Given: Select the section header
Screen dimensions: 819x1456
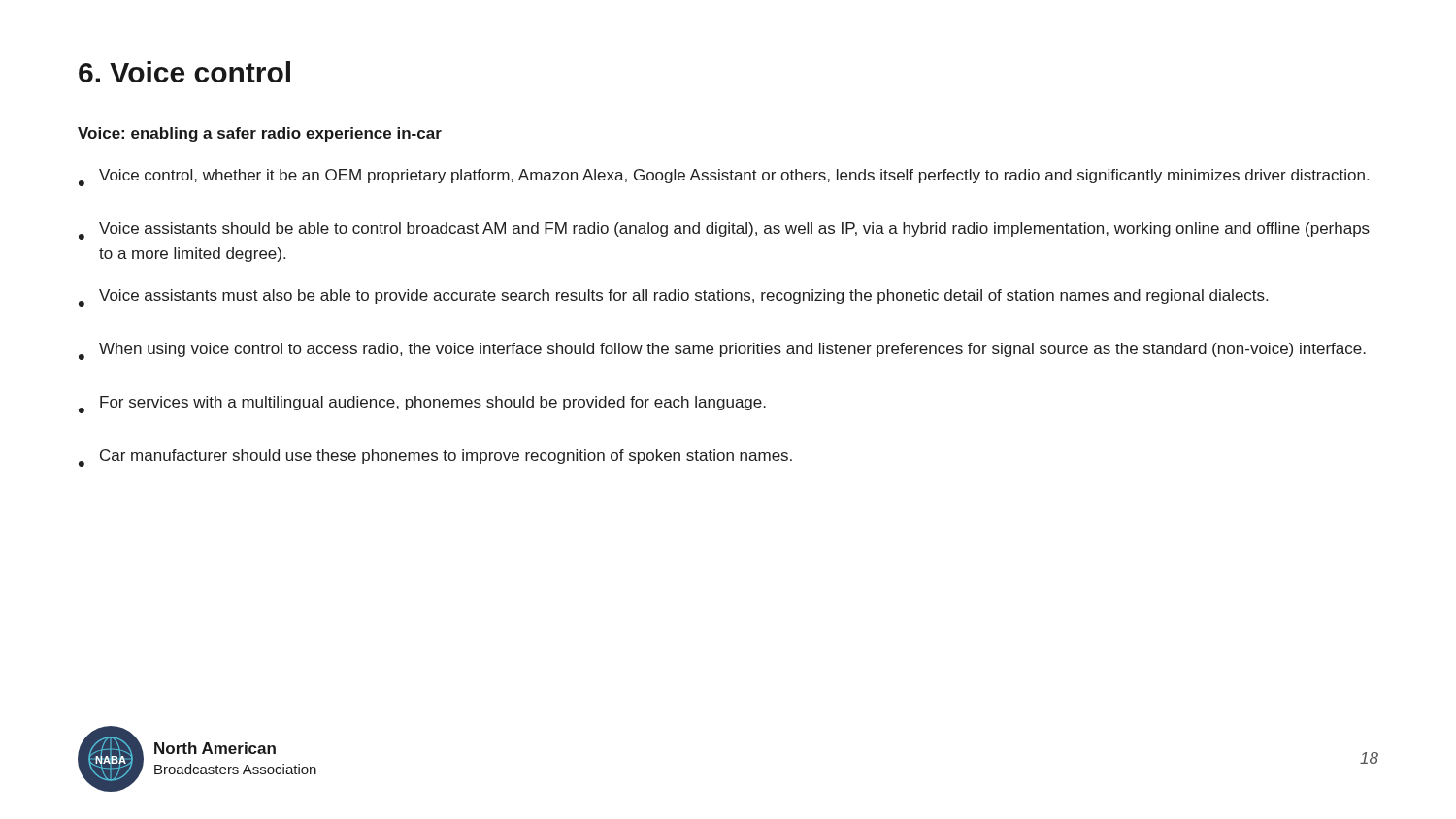Looking at the screenshot, I should coord(185,72).
